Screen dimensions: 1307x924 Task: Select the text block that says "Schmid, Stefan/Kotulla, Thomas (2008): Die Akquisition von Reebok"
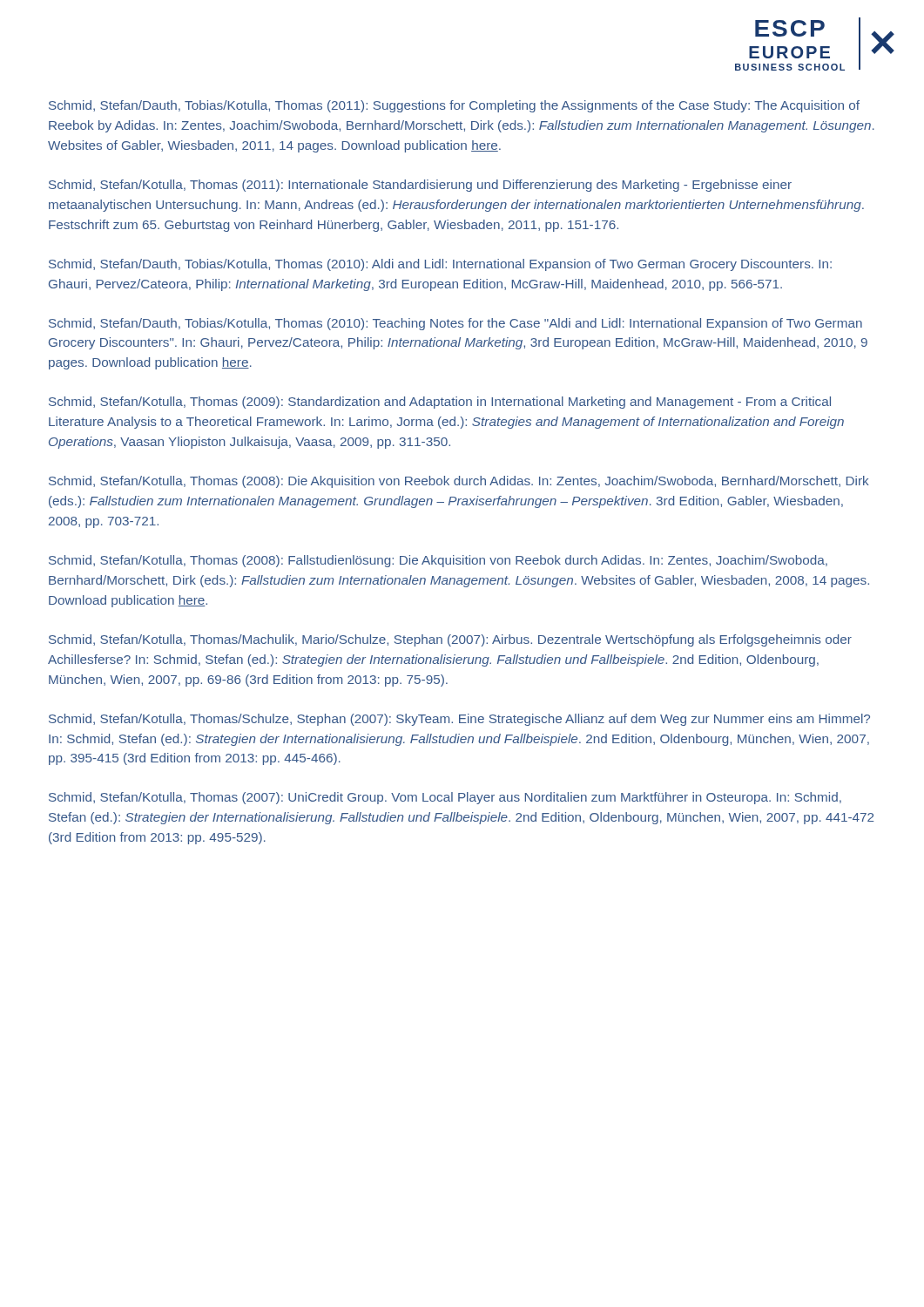pos(458,501)
